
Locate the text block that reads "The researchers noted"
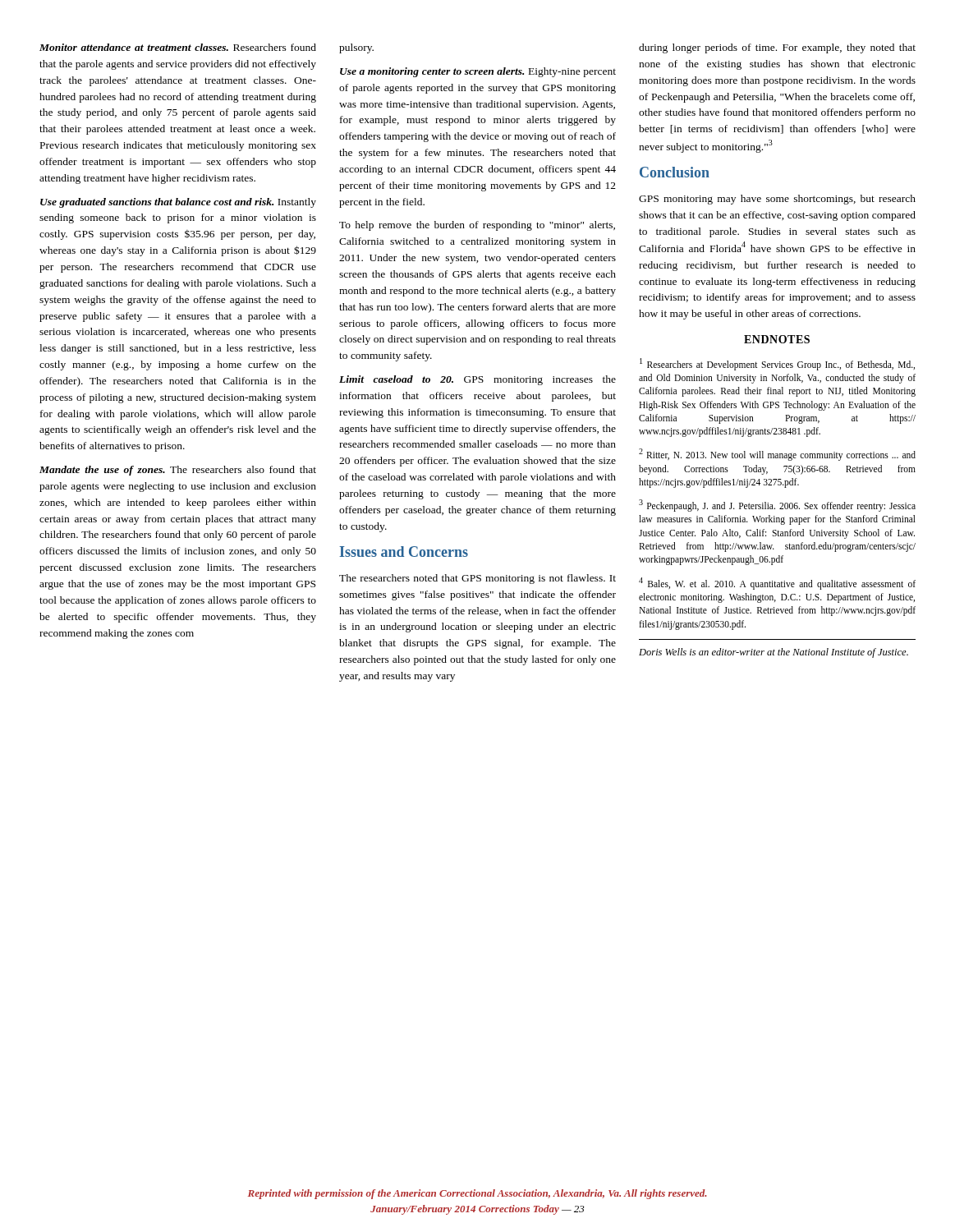478,627
